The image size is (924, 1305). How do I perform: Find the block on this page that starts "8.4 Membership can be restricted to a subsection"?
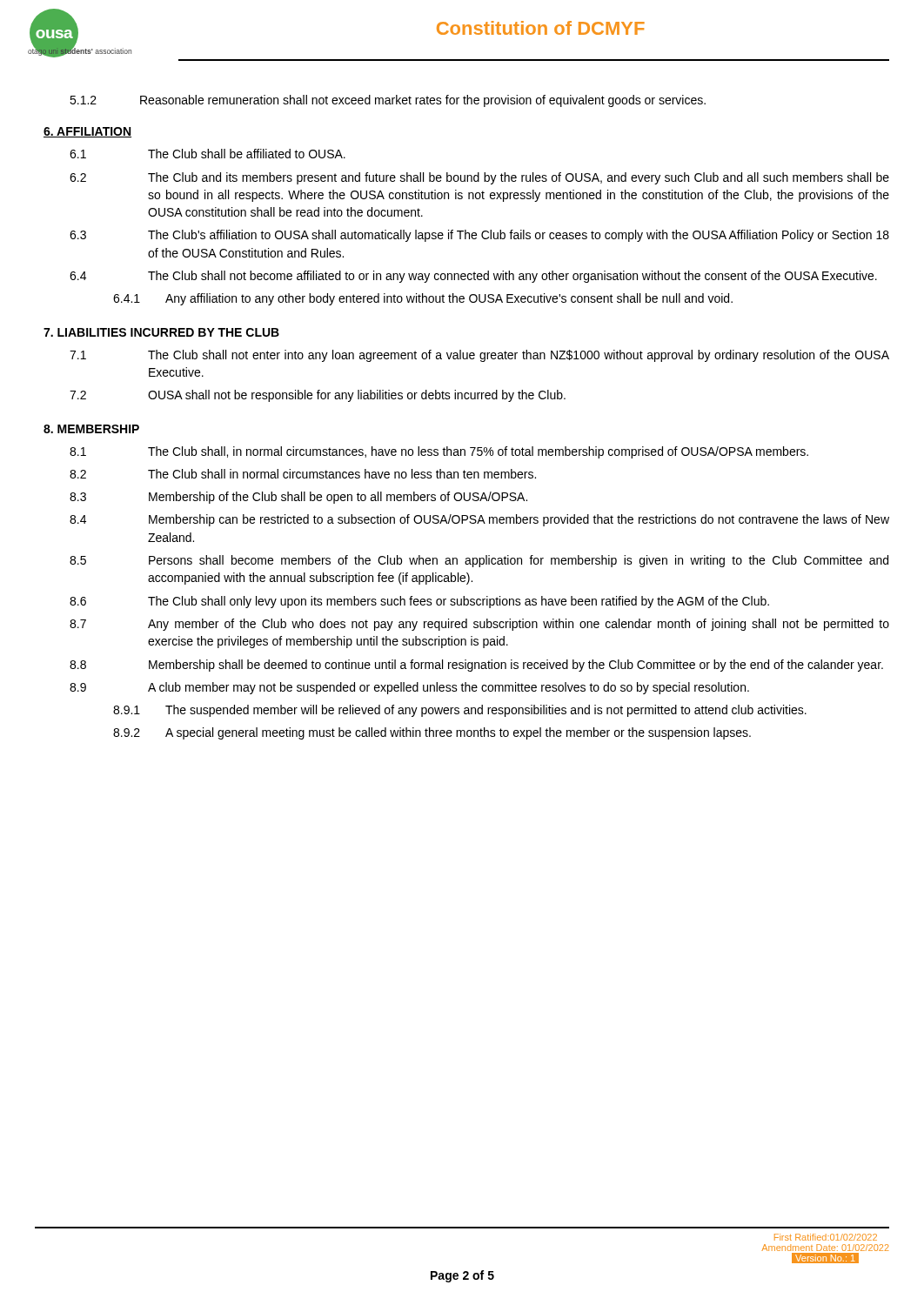click(x=466, y=529)
